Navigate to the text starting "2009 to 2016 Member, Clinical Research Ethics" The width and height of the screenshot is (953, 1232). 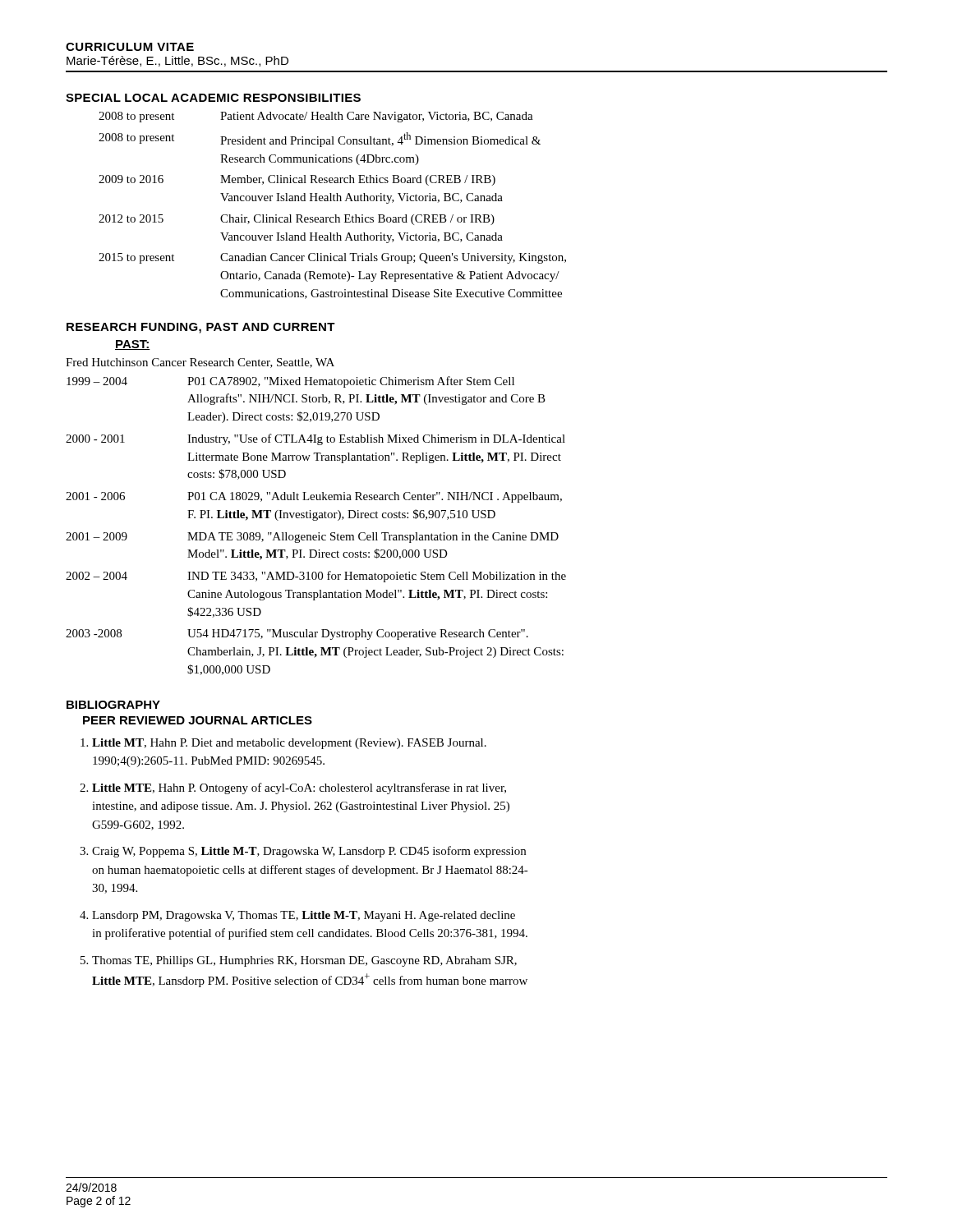(476, 189)
